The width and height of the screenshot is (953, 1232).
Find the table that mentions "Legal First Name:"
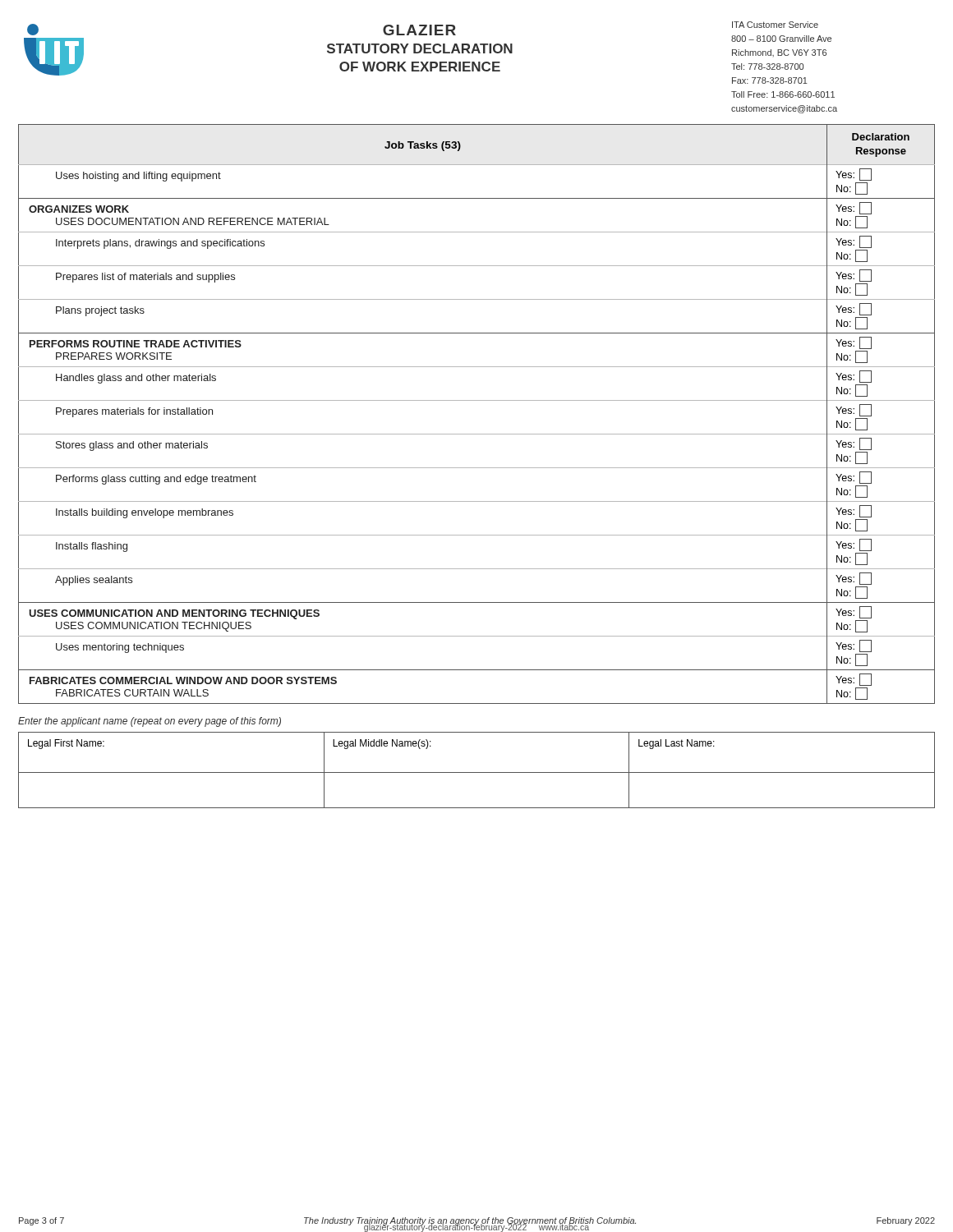tap(476, 774)
